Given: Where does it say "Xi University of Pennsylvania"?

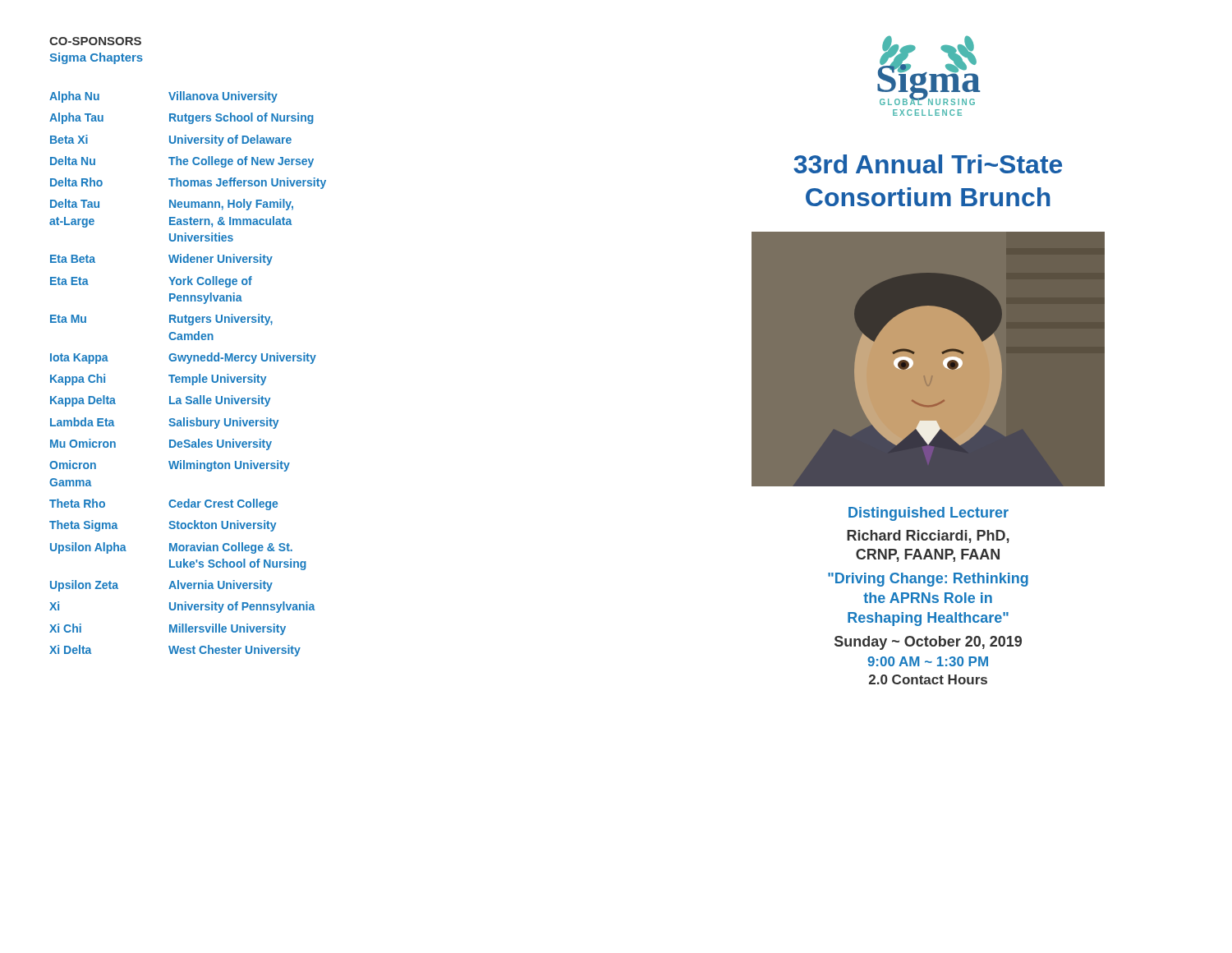Looking at the screenshot, I should pos(182,607).
